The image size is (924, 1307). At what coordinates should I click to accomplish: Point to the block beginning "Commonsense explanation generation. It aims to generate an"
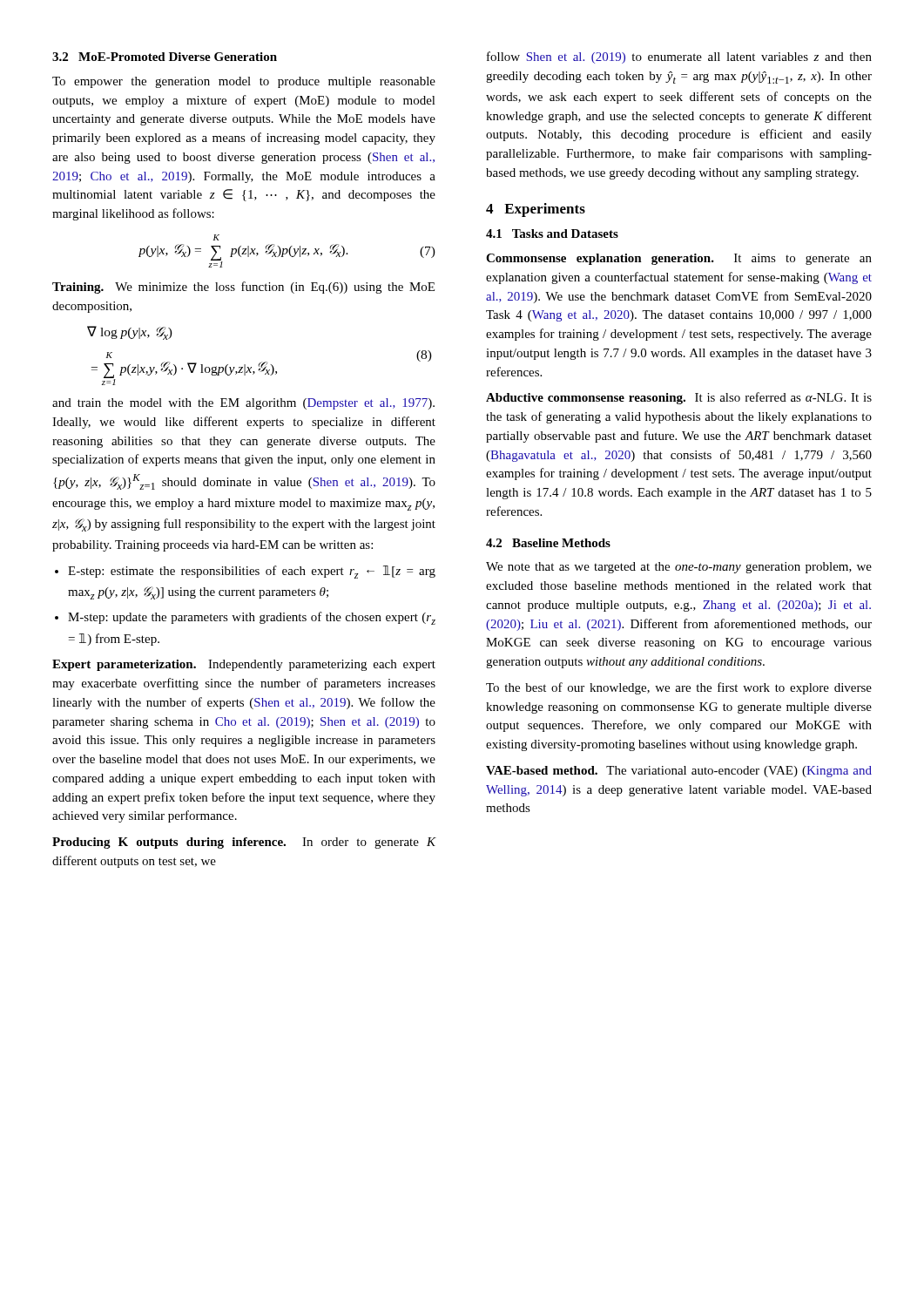point(679,316)
